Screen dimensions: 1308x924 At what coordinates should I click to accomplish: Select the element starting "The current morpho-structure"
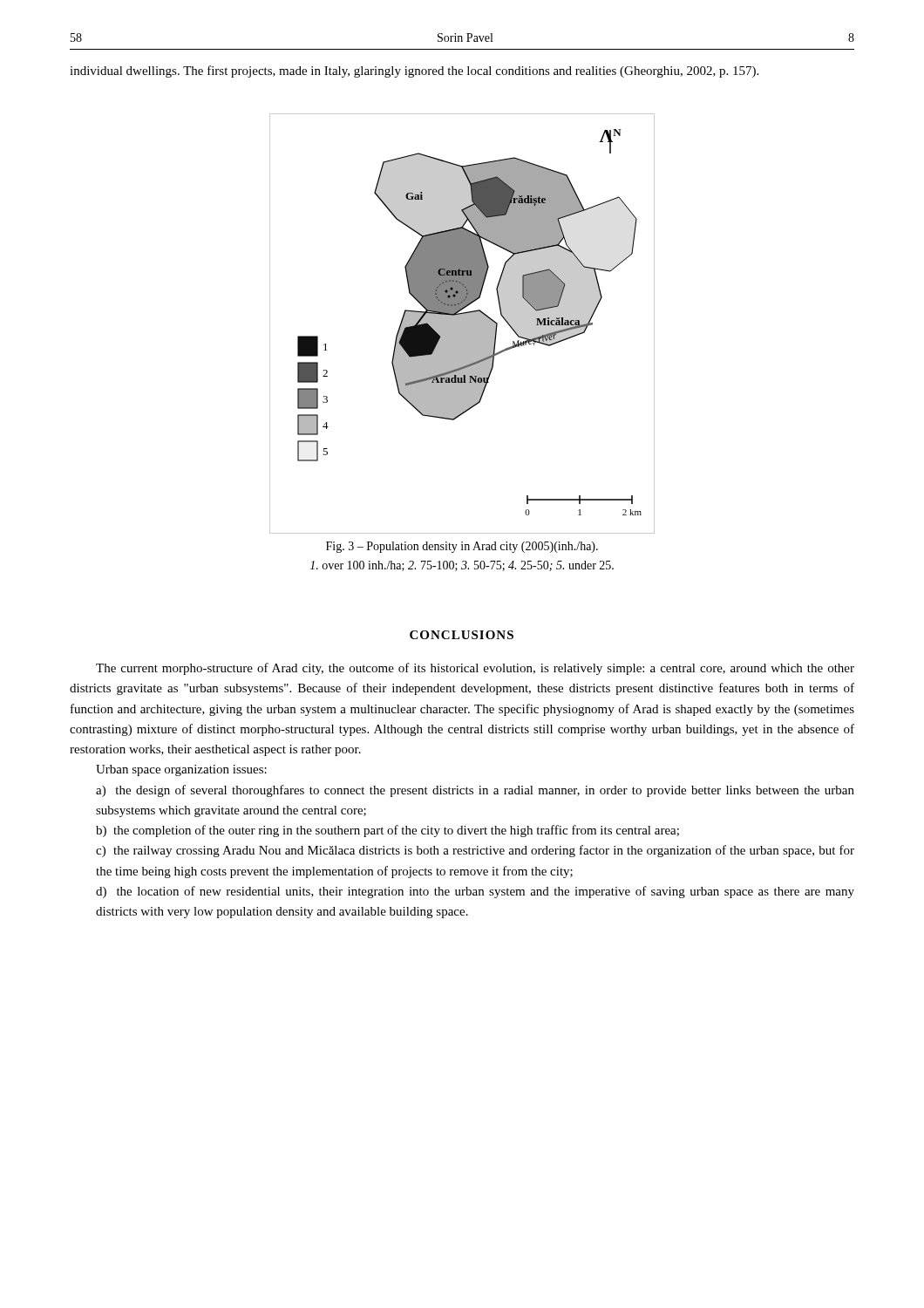tap(462, 708)
